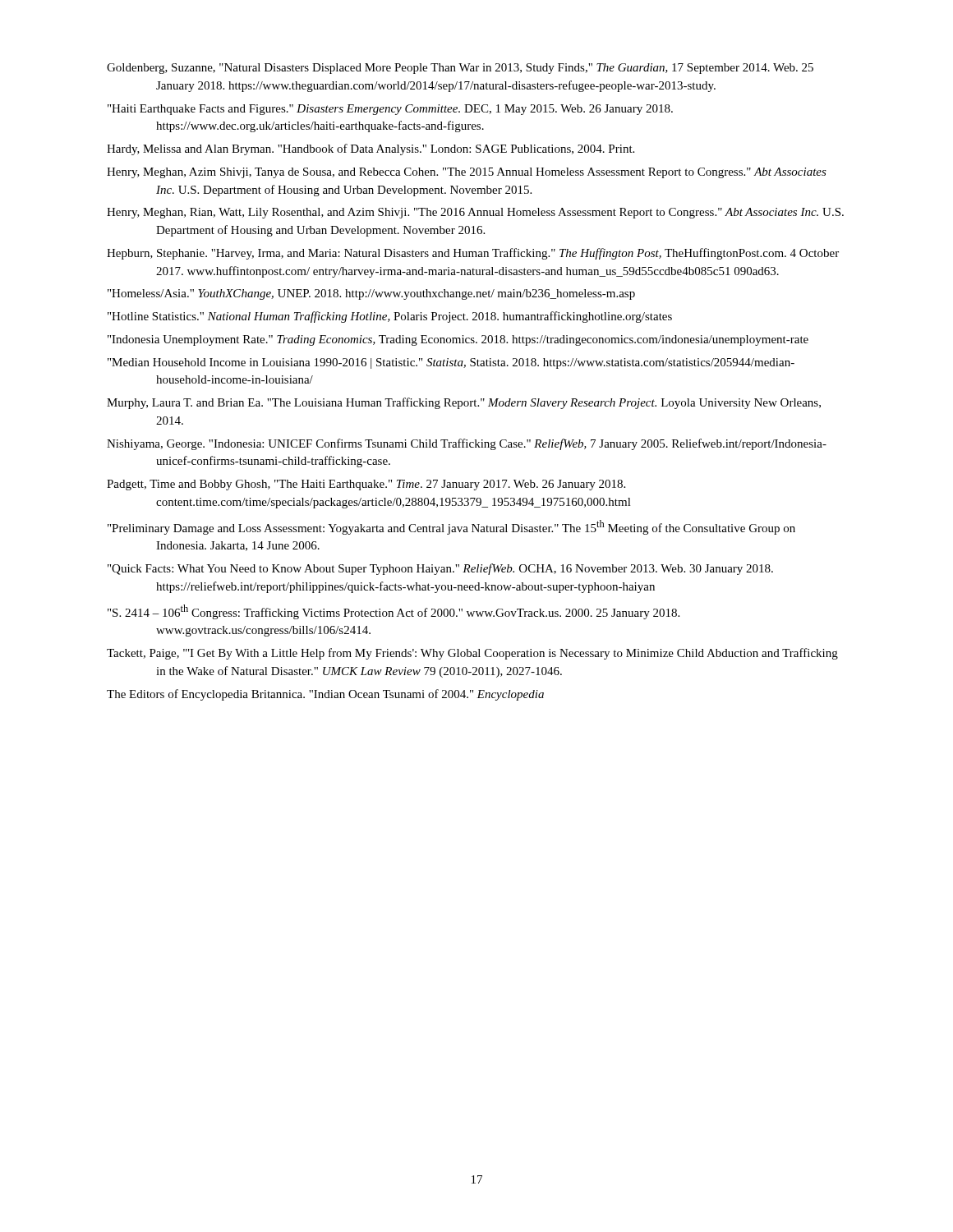This screenshot has height=1232, width=953.
Task: Click on the list item with the text "Padgett, Time and Bobby Ghosh, "The Haiti Earthquake.""
Action: coord(369,493)
